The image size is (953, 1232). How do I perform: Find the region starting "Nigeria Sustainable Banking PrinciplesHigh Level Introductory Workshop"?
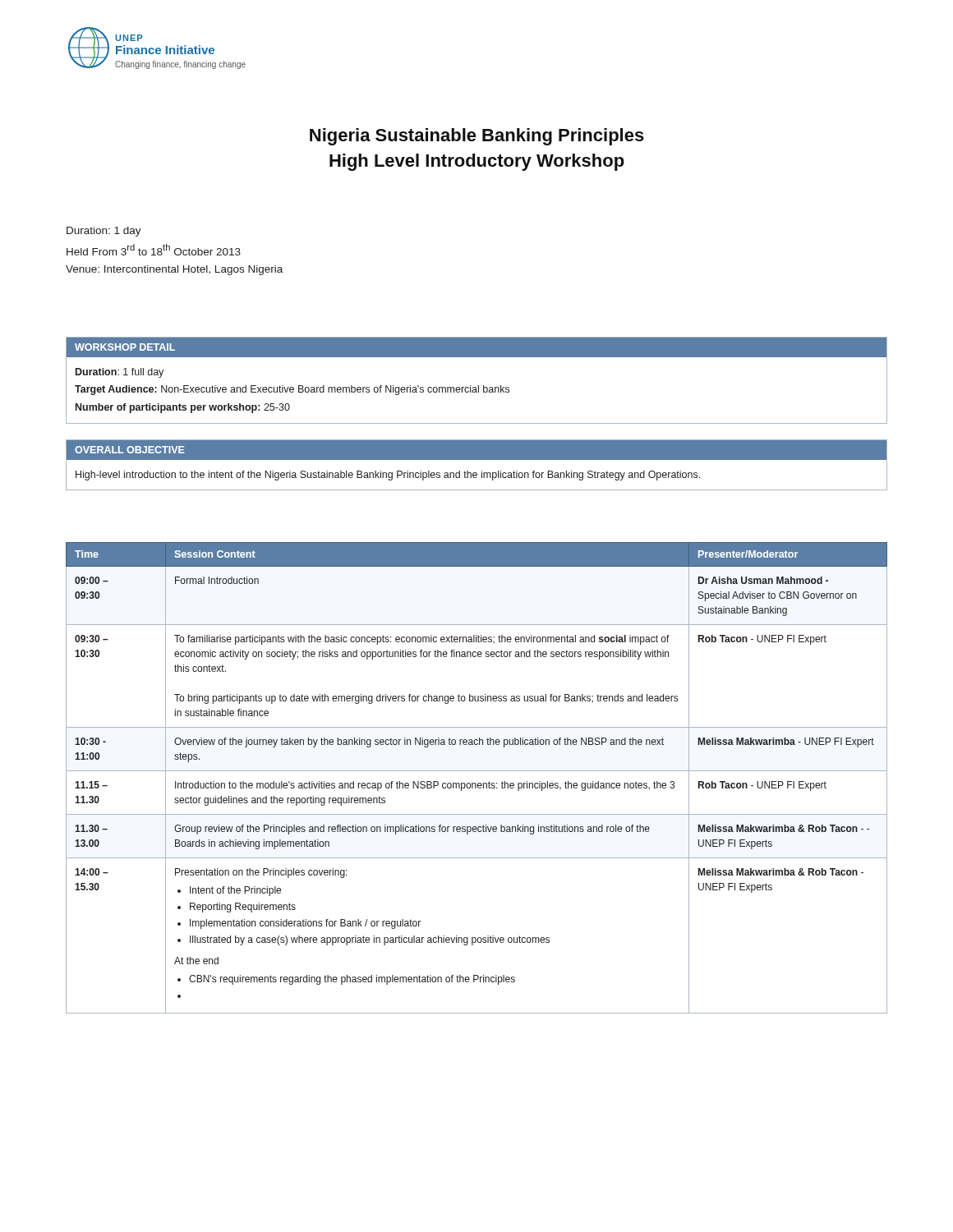point(476,149)
